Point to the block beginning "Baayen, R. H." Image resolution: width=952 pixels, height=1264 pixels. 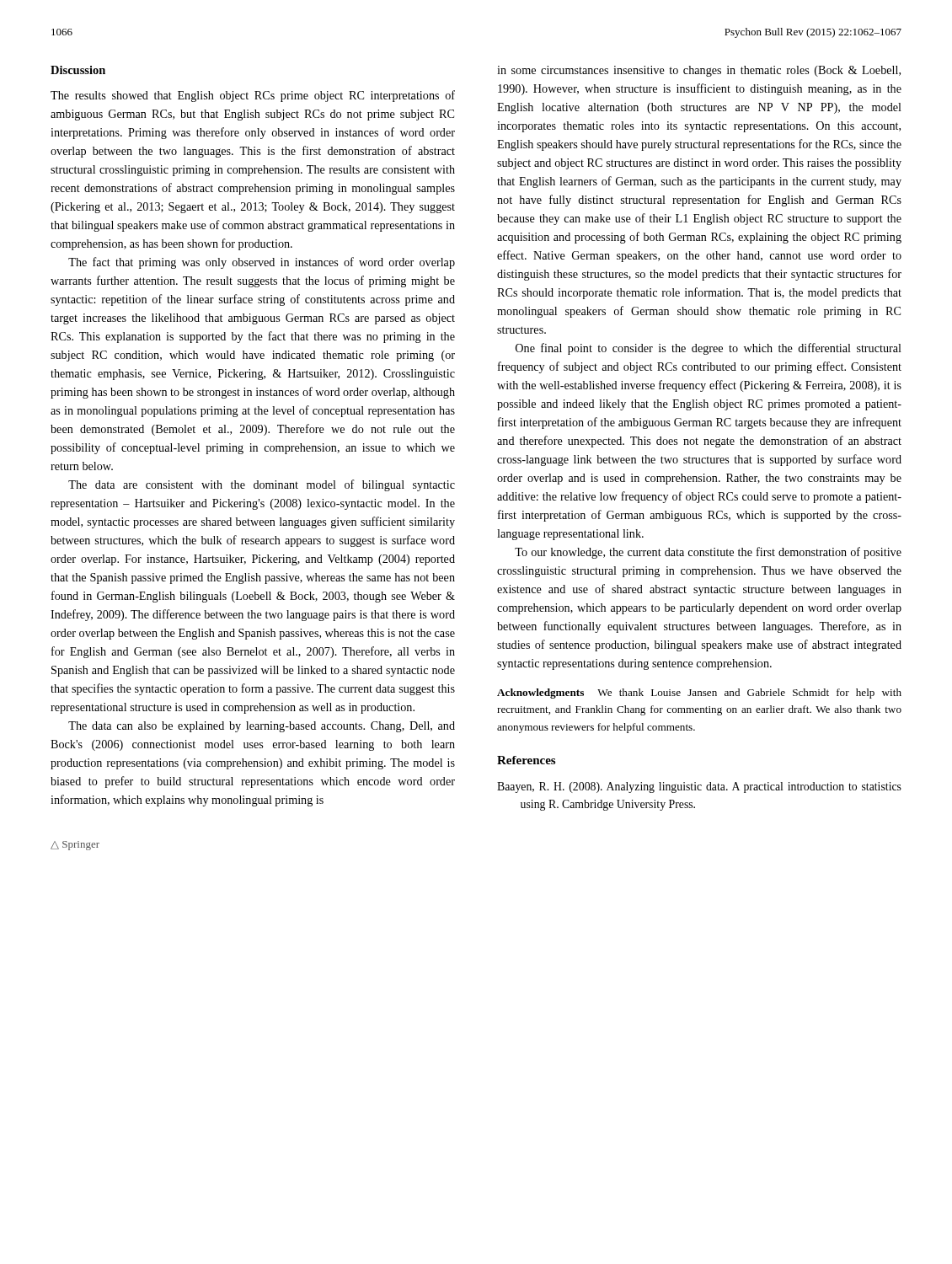[699, 795]
